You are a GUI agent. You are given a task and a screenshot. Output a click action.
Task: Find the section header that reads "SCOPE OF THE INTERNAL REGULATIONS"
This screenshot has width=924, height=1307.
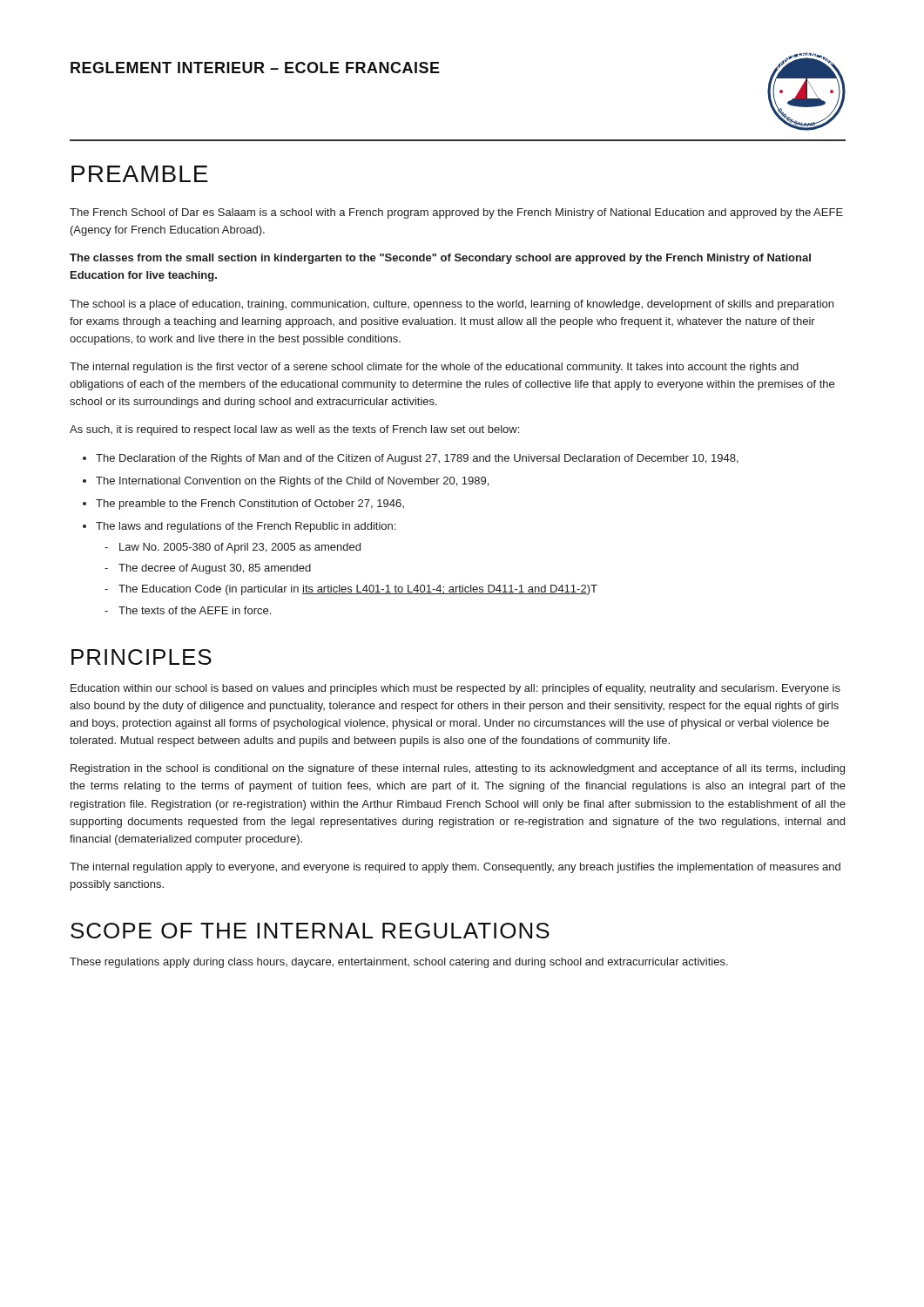458,931
